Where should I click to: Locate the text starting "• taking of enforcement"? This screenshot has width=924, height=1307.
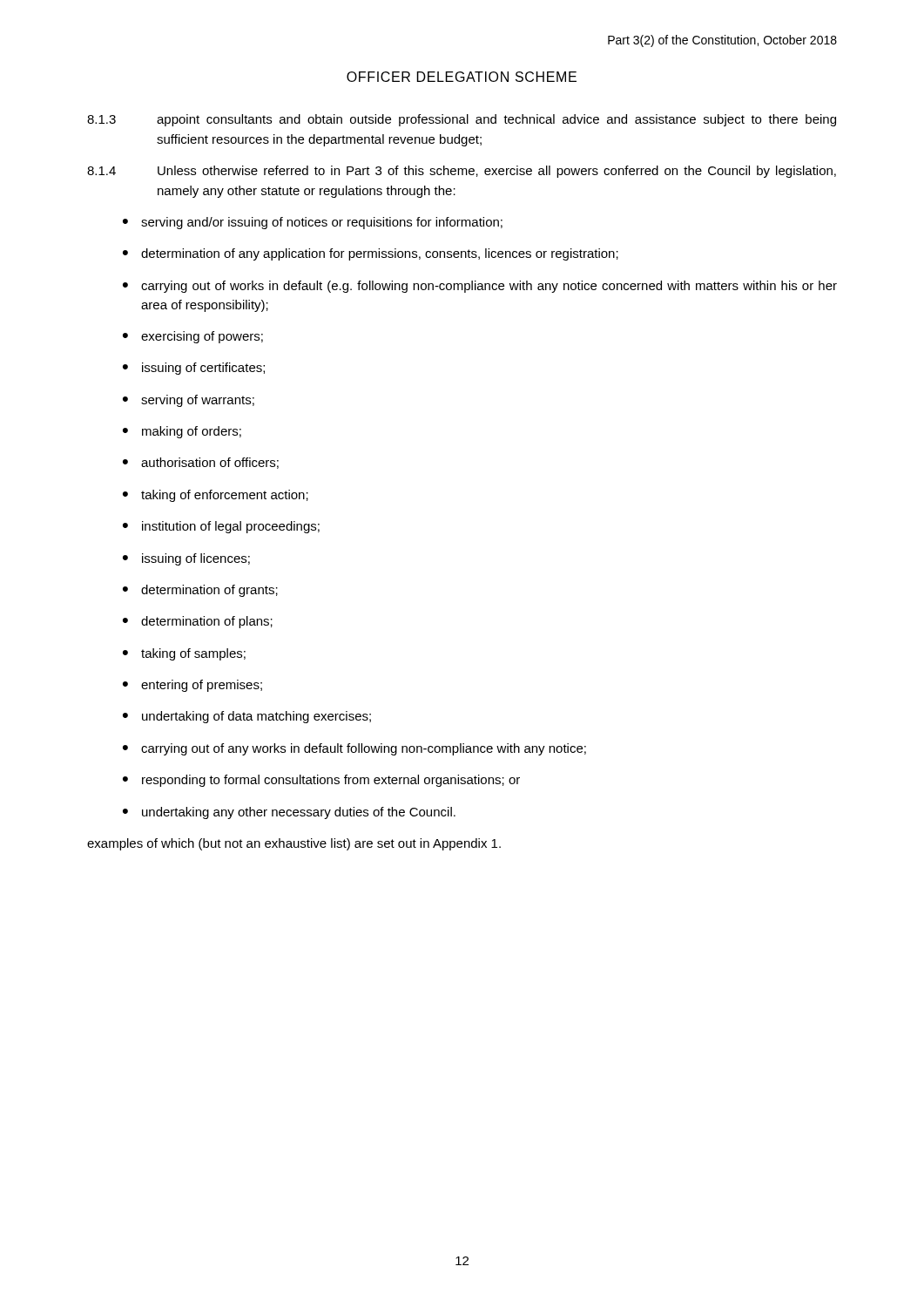pos(216,496)
